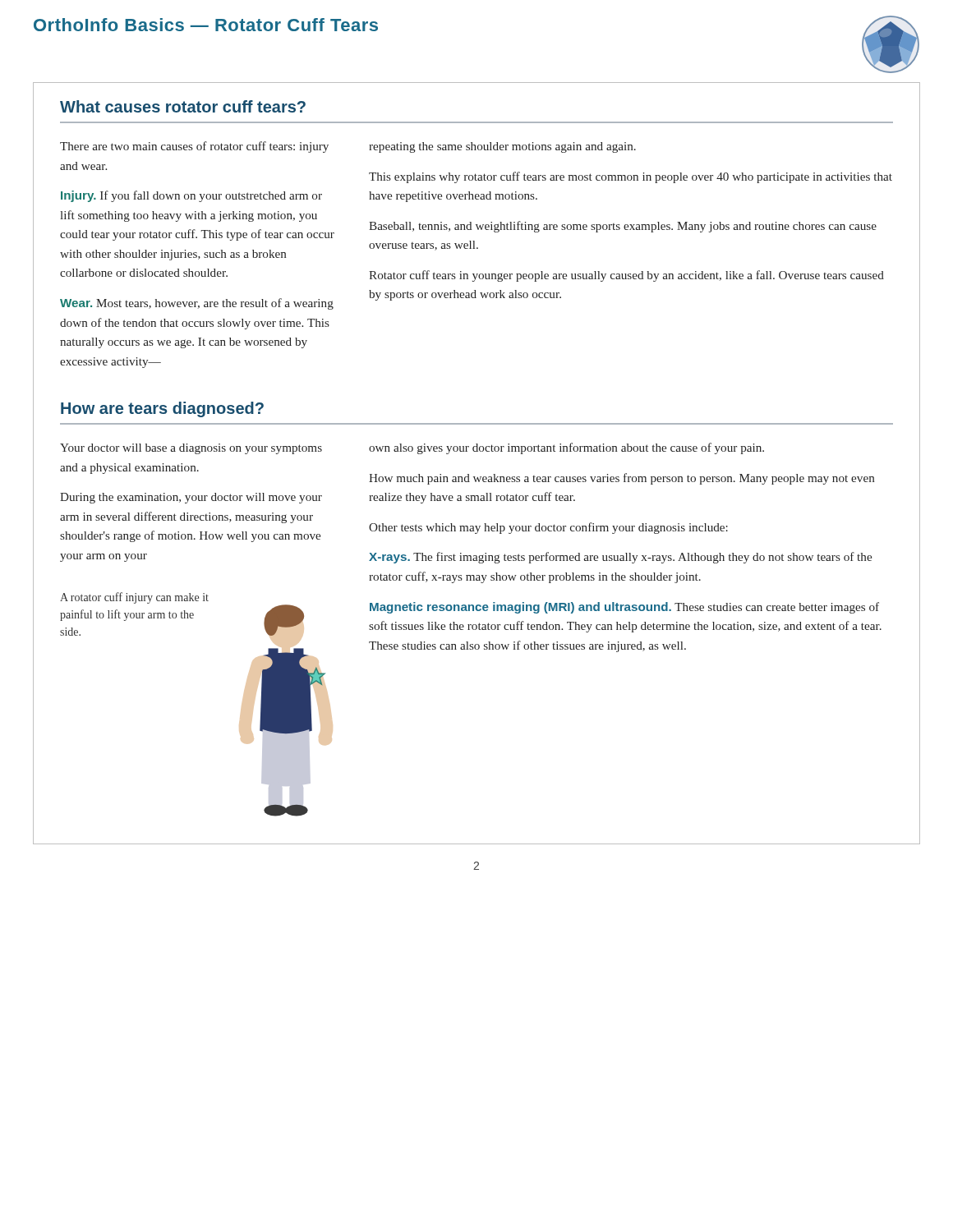This screenshot has width=953, height=1232.
Task: Select the caption
Action: [134, 614]
